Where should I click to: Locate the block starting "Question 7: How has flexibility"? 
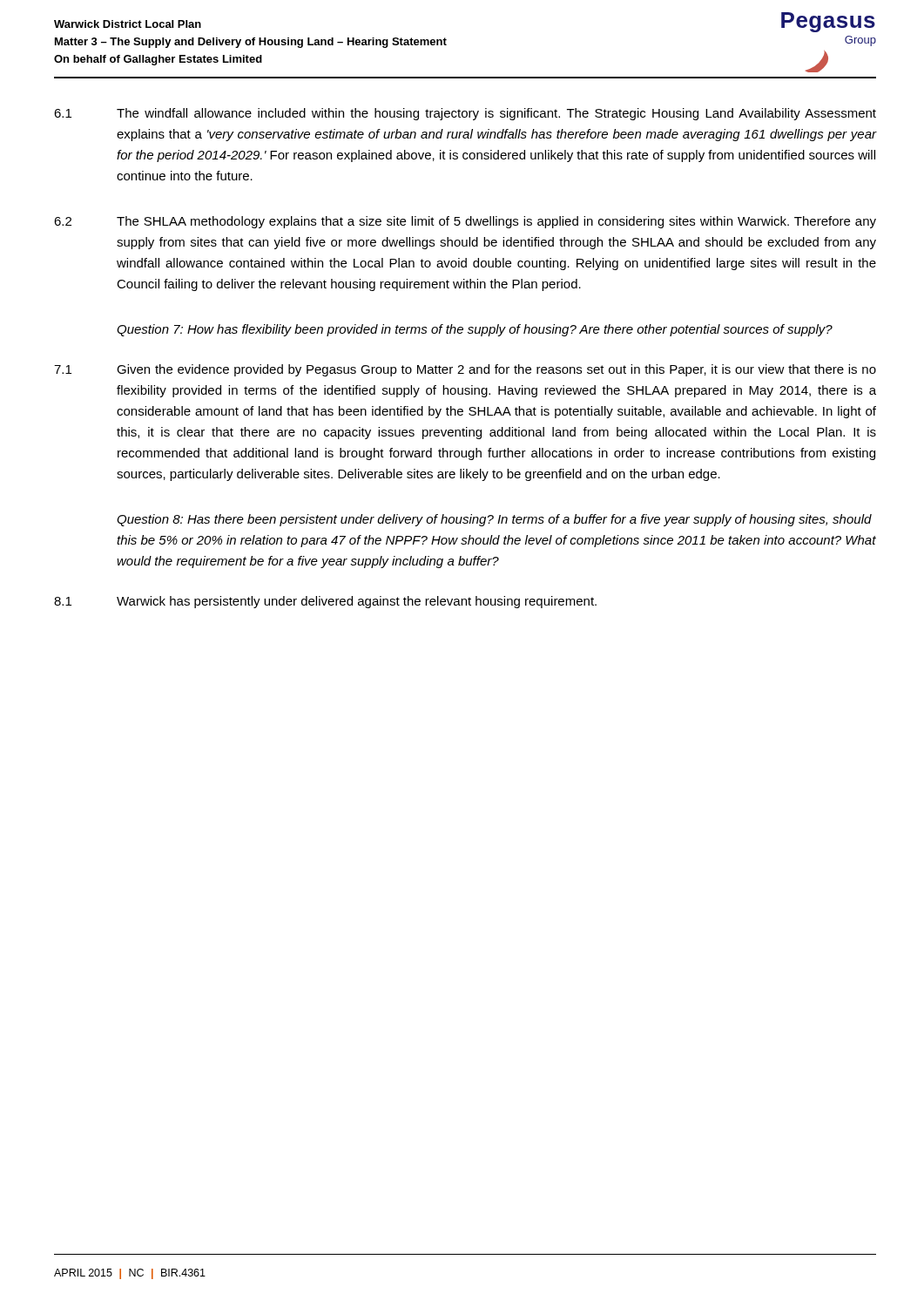pos(474,329)
